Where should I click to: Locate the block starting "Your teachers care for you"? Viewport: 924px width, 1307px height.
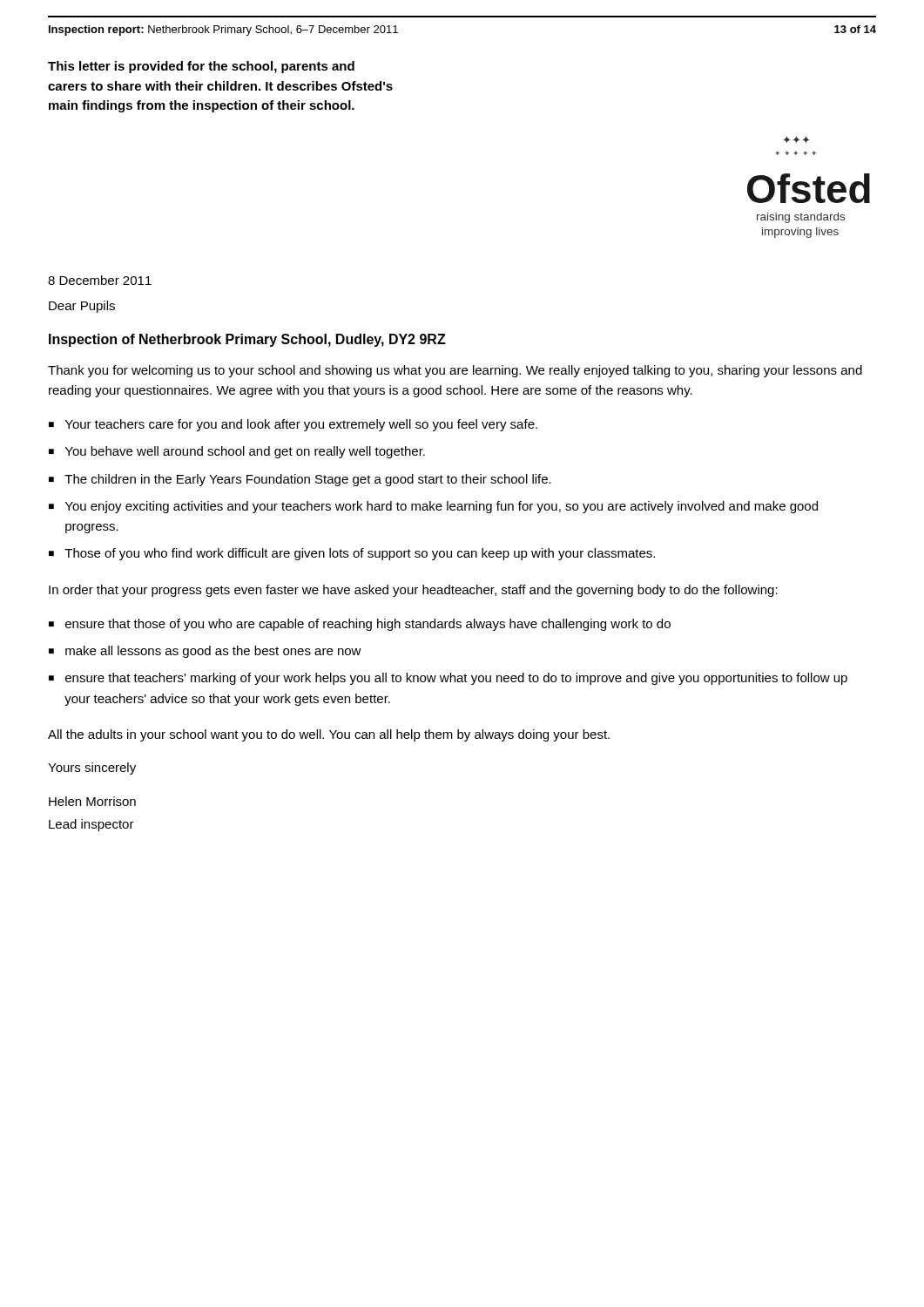point(302,424)
